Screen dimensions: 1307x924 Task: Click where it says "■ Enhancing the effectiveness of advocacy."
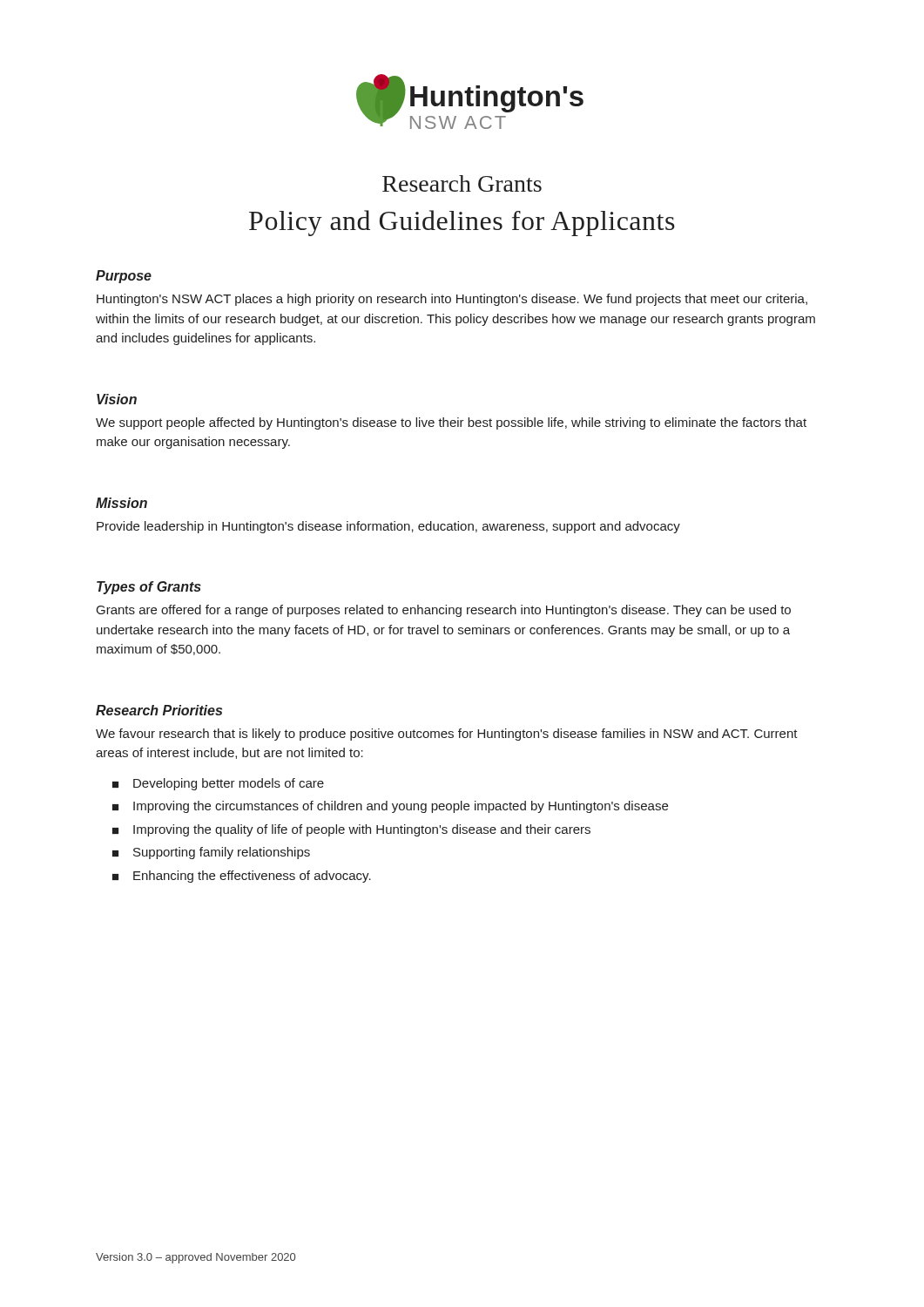[241, 876]
